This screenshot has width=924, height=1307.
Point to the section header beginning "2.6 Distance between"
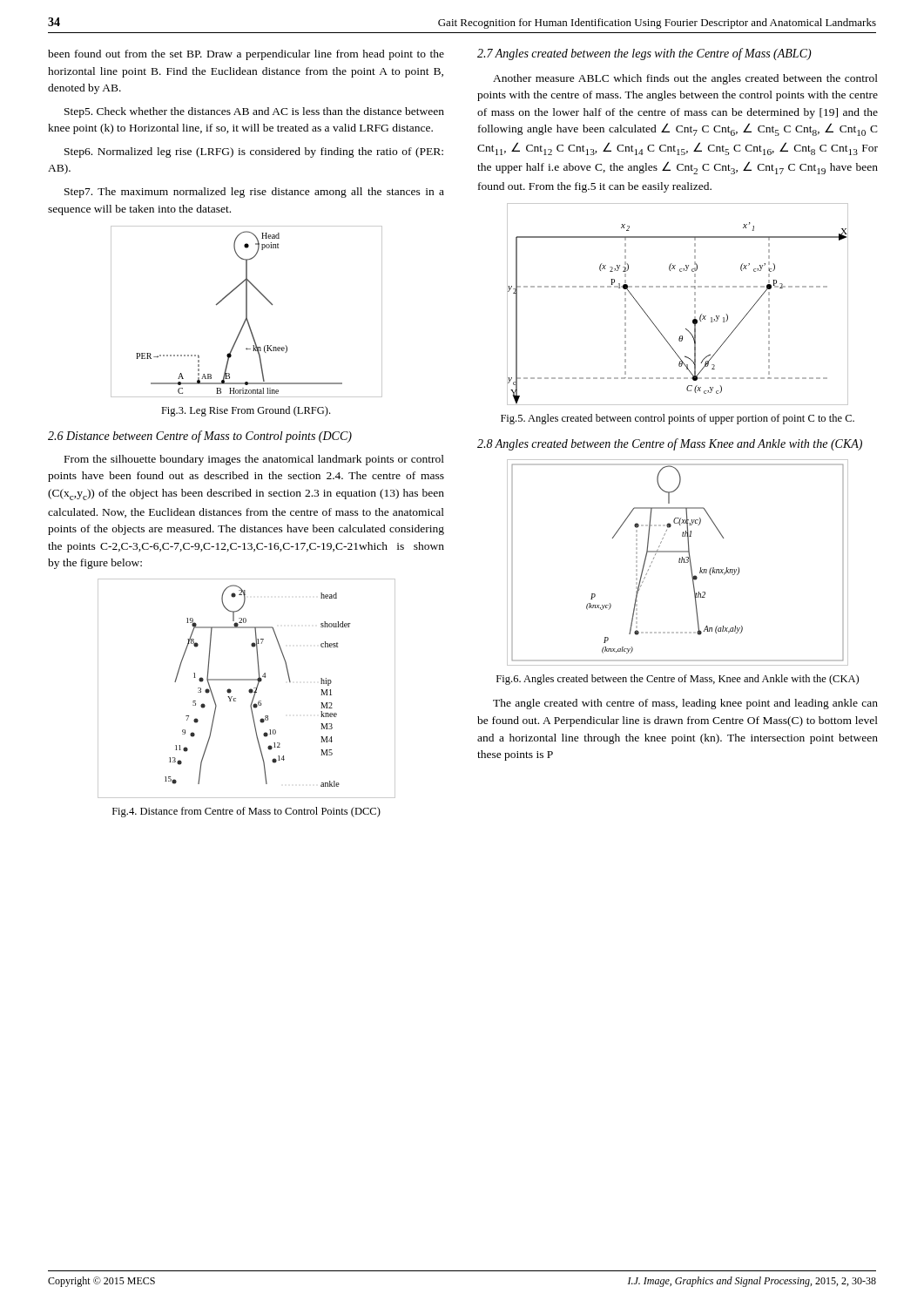click(x=200, y=436)
